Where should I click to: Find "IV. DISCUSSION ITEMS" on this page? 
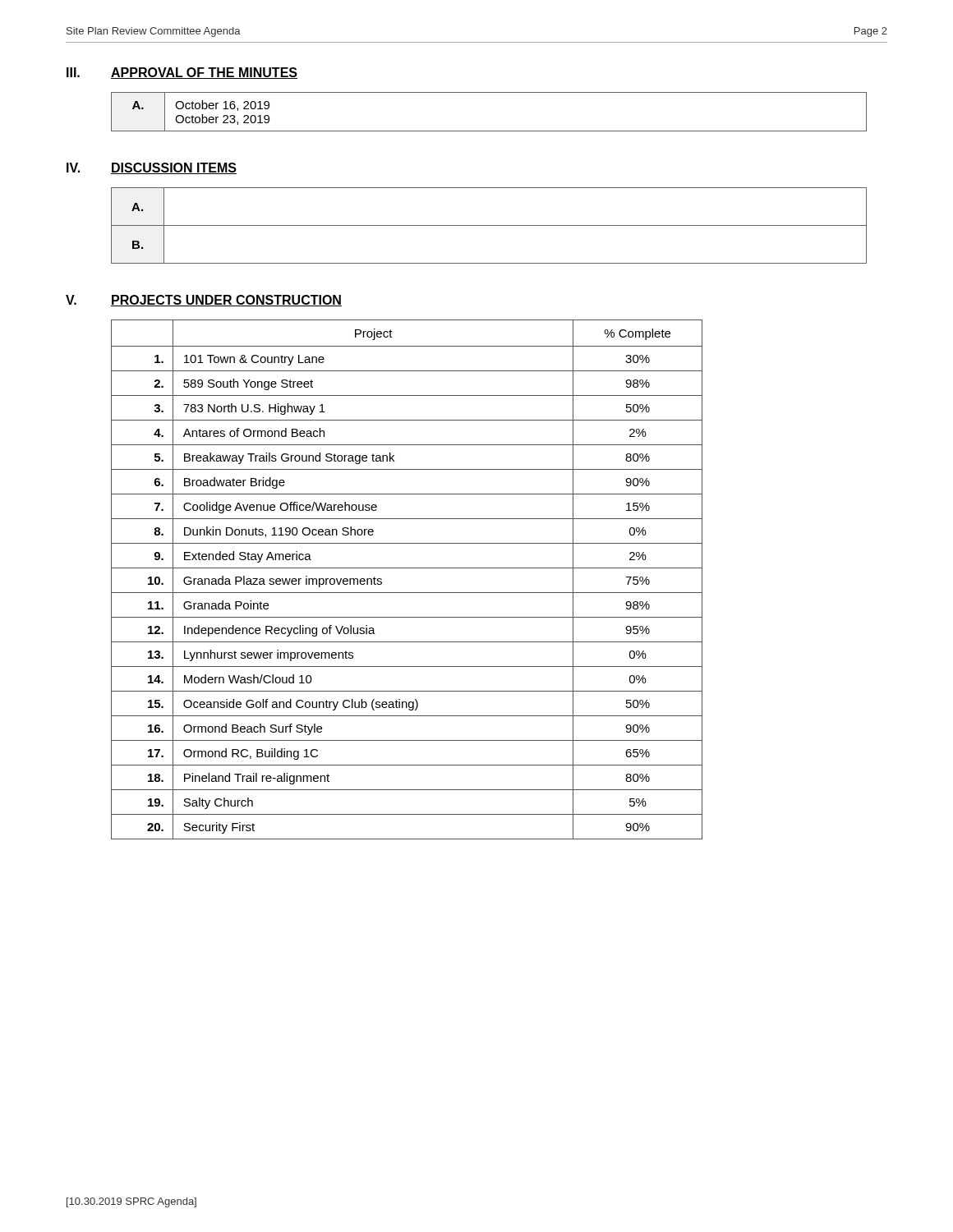151,168
